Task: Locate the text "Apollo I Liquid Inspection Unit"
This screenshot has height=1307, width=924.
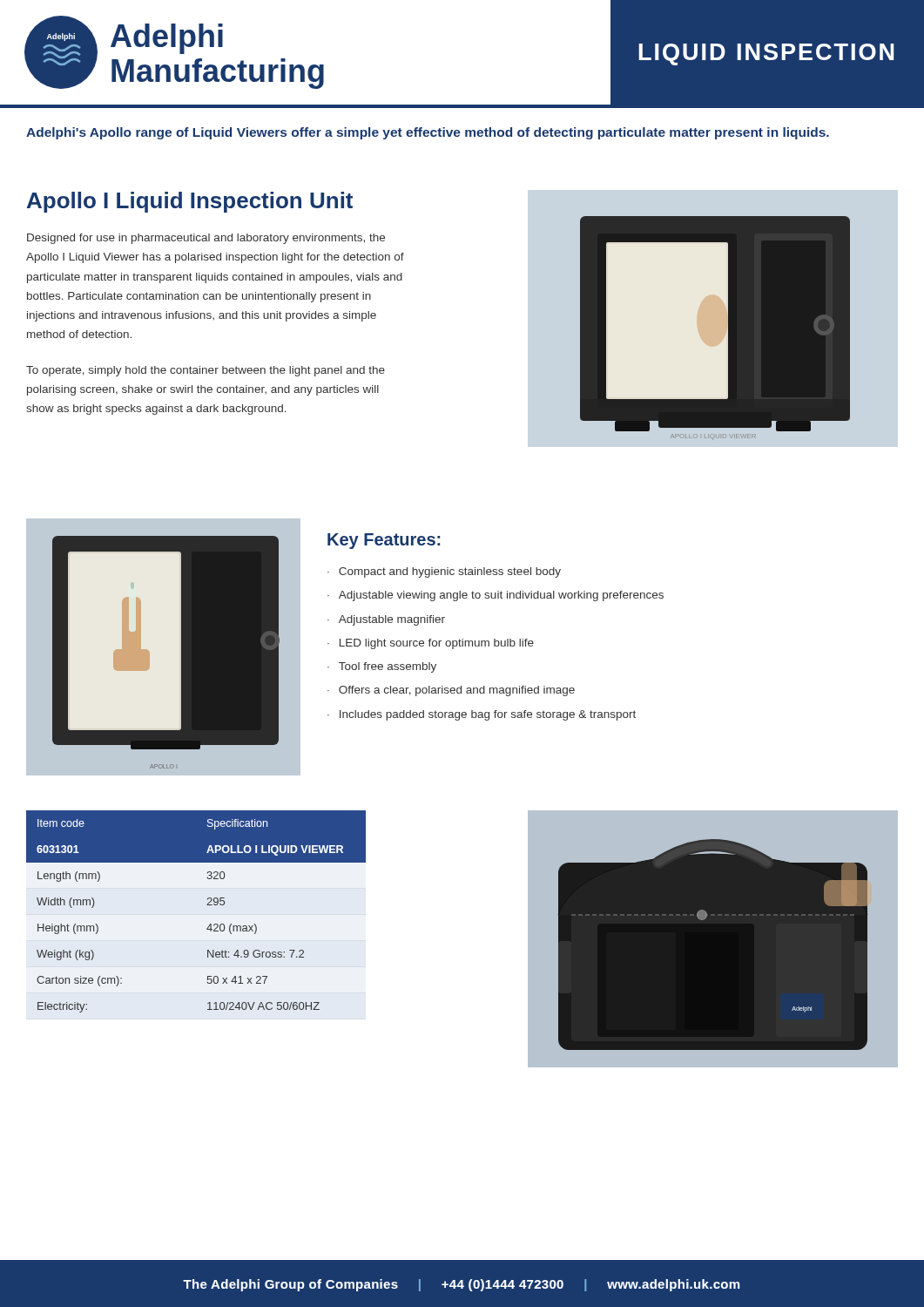Action: coord(190,200)
